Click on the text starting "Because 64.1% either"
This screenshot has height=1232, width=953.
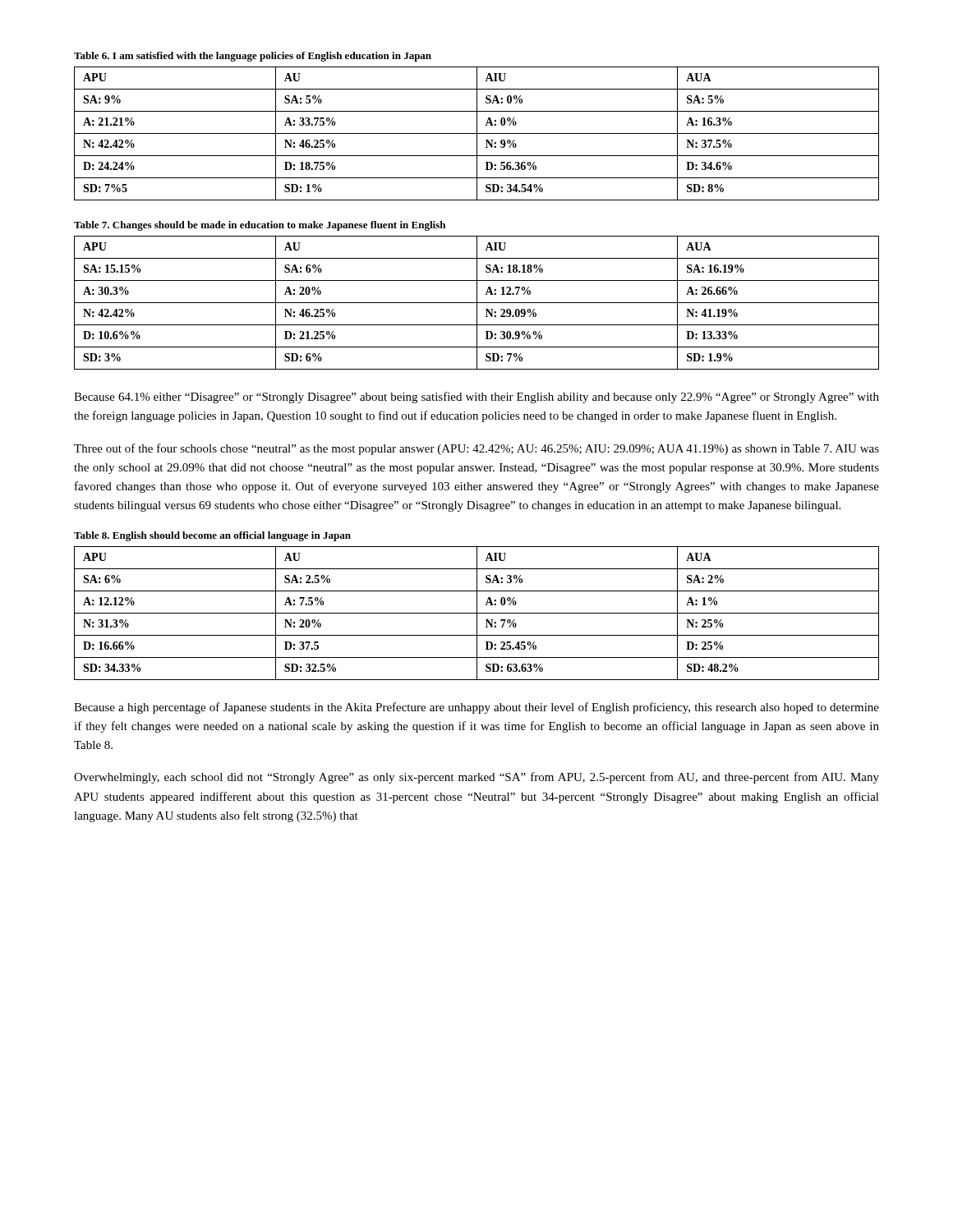point(476,406)
